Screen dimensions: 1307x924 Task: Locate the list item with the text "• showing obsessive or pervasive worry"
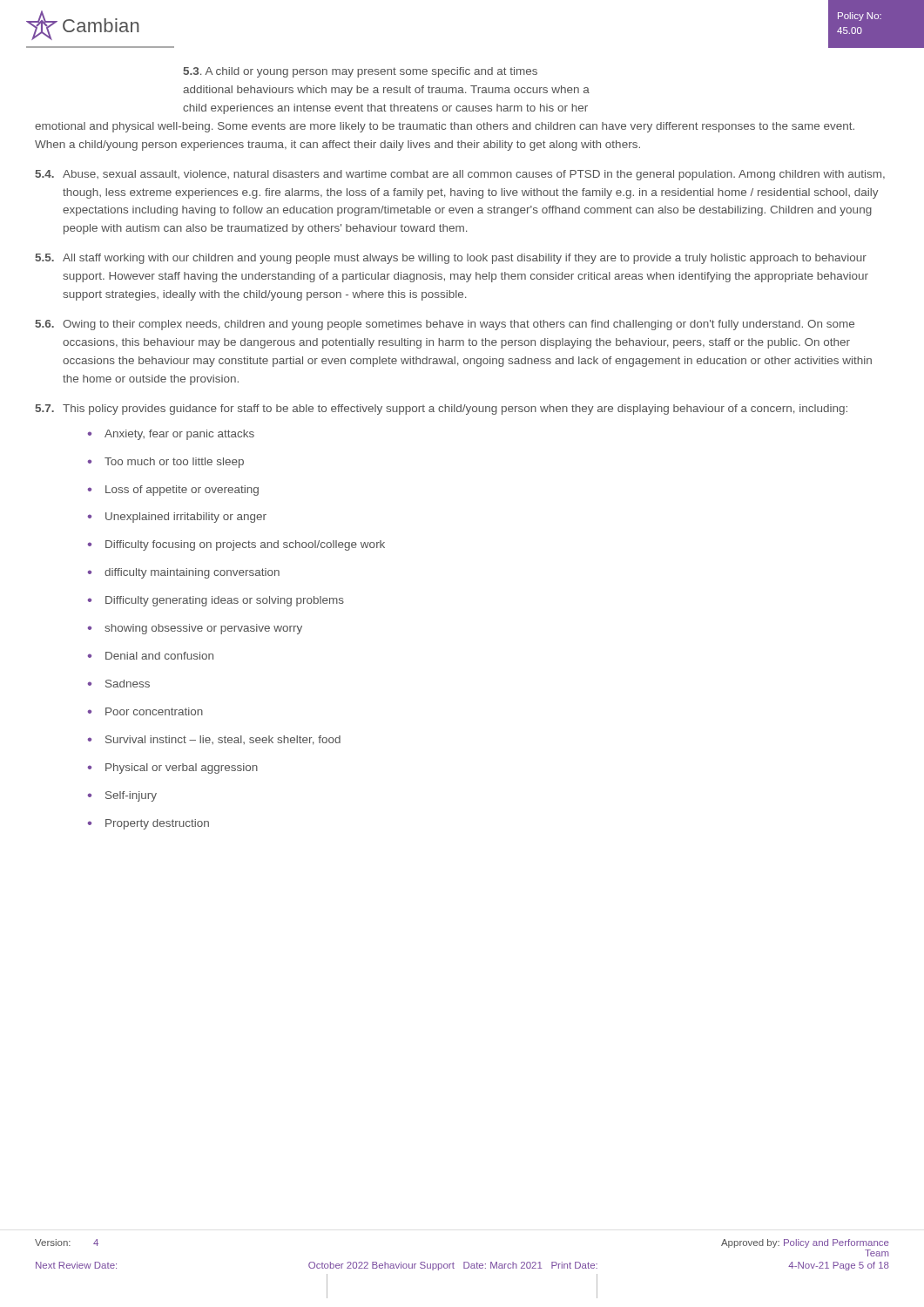tap(195, 629)
